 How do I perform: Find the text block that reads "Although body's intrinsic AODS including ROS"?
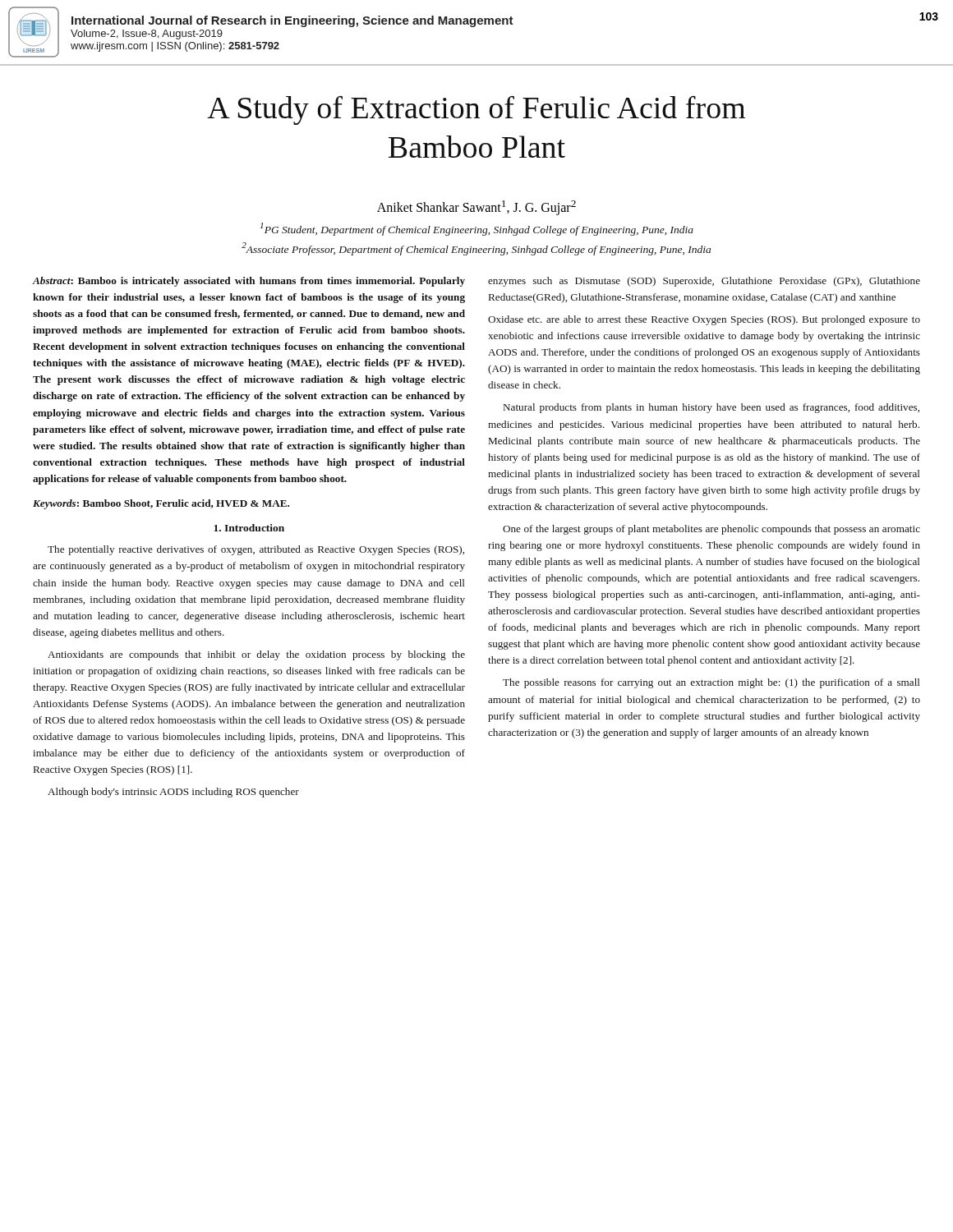(x=249, y=792)
